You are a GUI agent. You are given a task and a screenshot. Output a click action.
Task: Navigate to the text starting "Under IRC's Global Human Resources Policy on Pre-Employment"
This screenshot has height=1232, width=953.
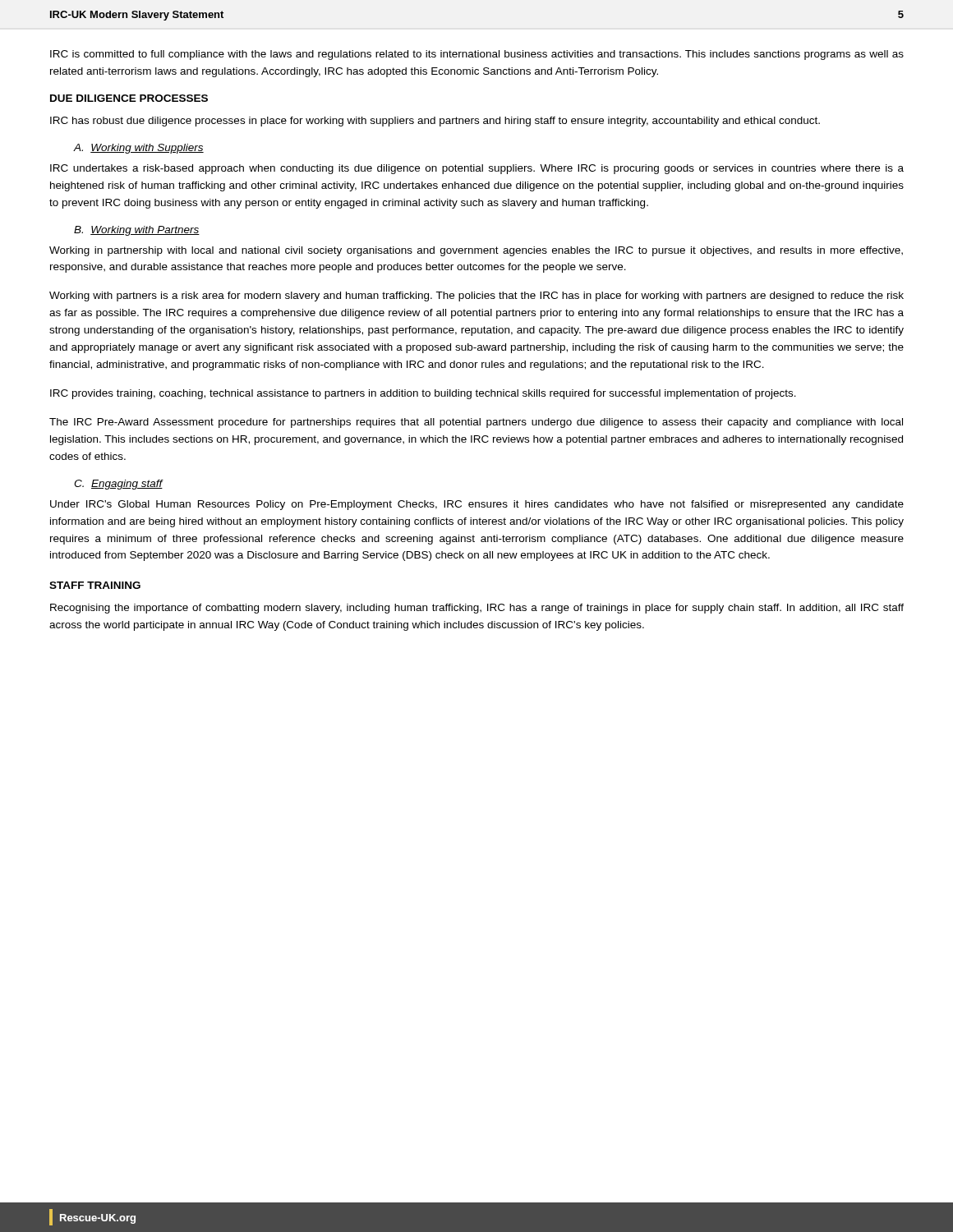[476, 529]
